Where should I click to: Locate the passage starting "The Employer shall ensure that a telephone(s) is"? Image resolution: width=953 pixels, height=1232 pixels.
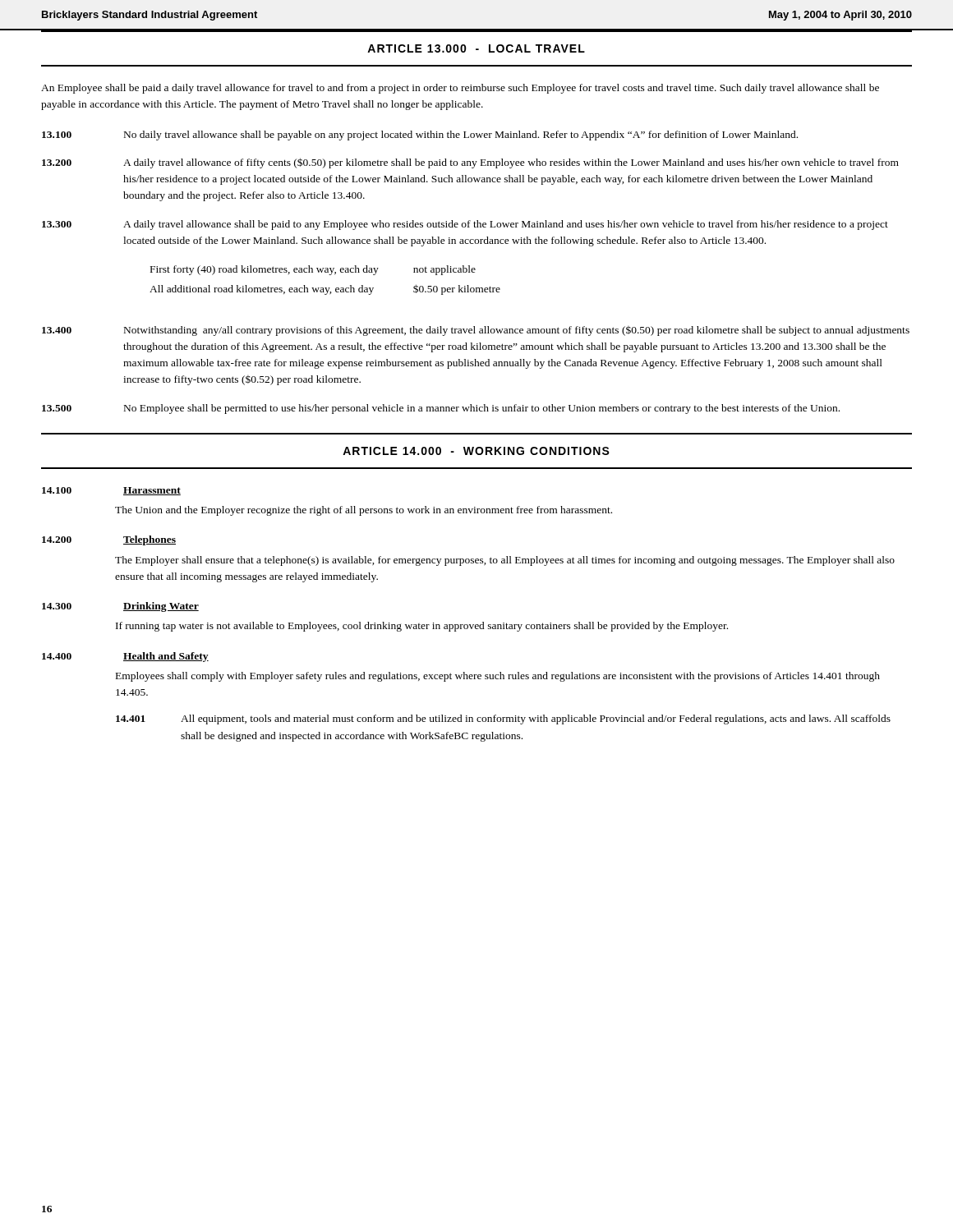pos(505,568)
